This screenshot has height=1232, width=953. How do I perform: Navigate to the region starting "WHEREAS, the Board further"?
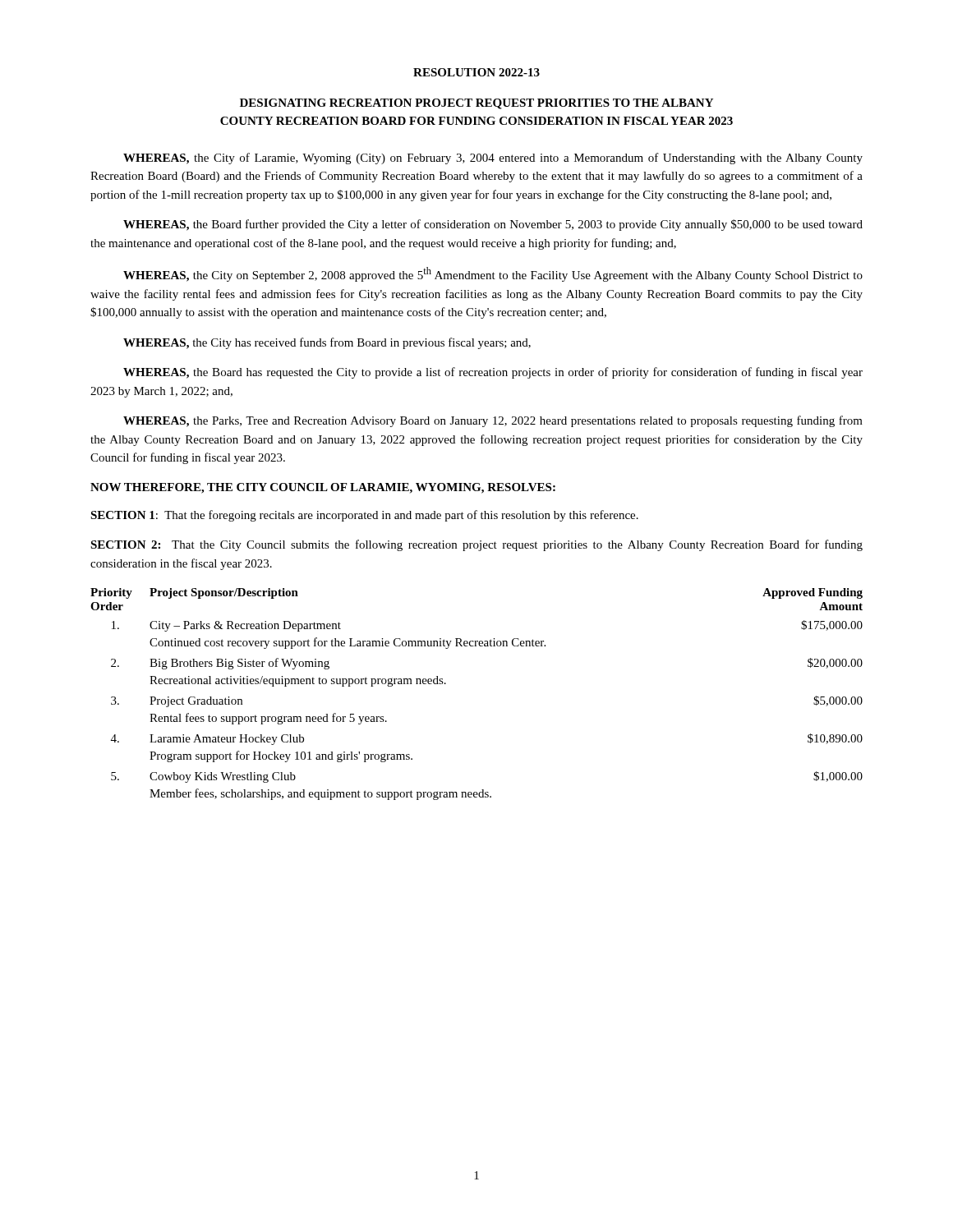point(476,233)
